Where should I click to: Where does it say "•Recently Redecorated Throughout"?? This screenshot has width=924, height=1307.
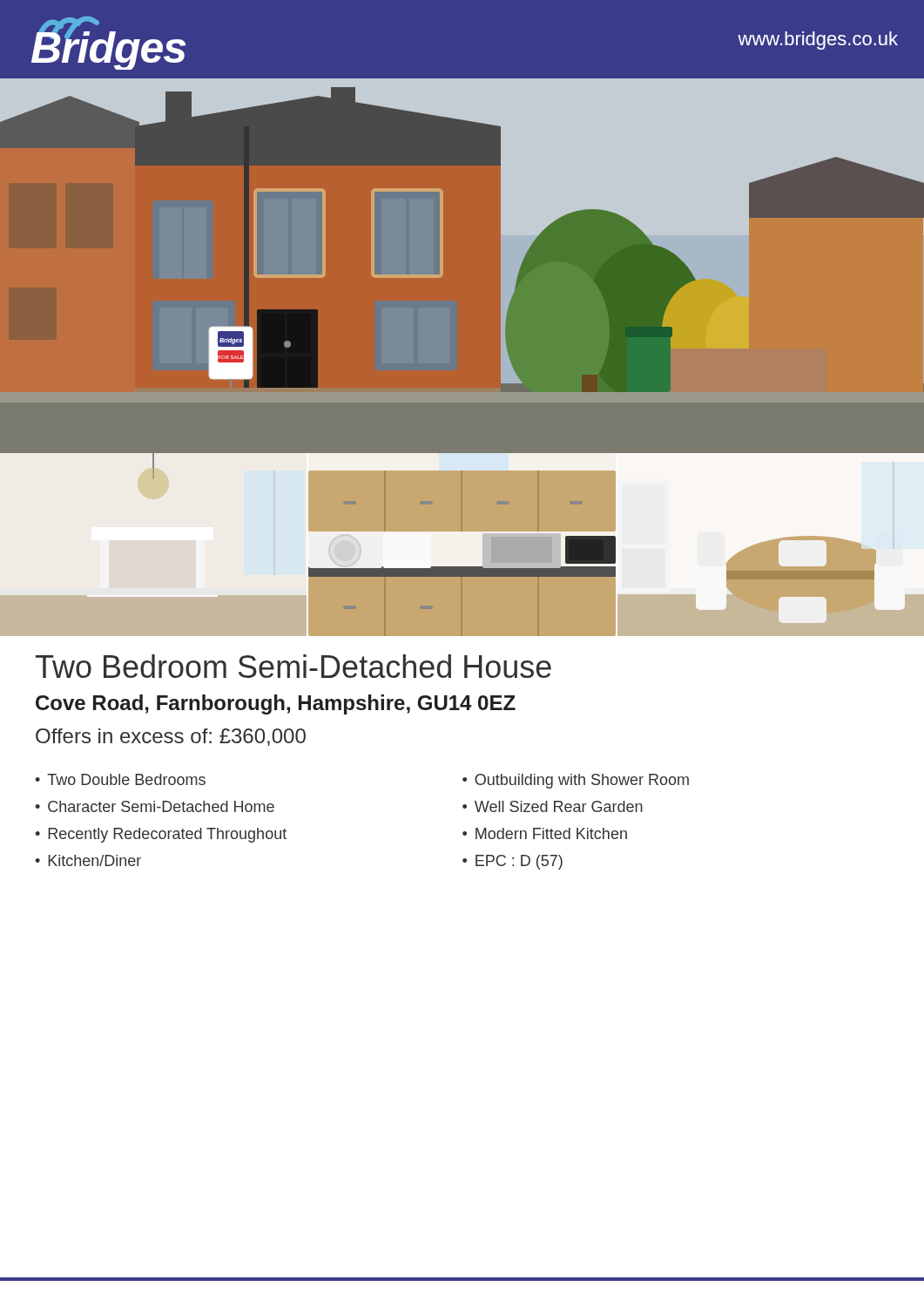[x=161, y=834]
